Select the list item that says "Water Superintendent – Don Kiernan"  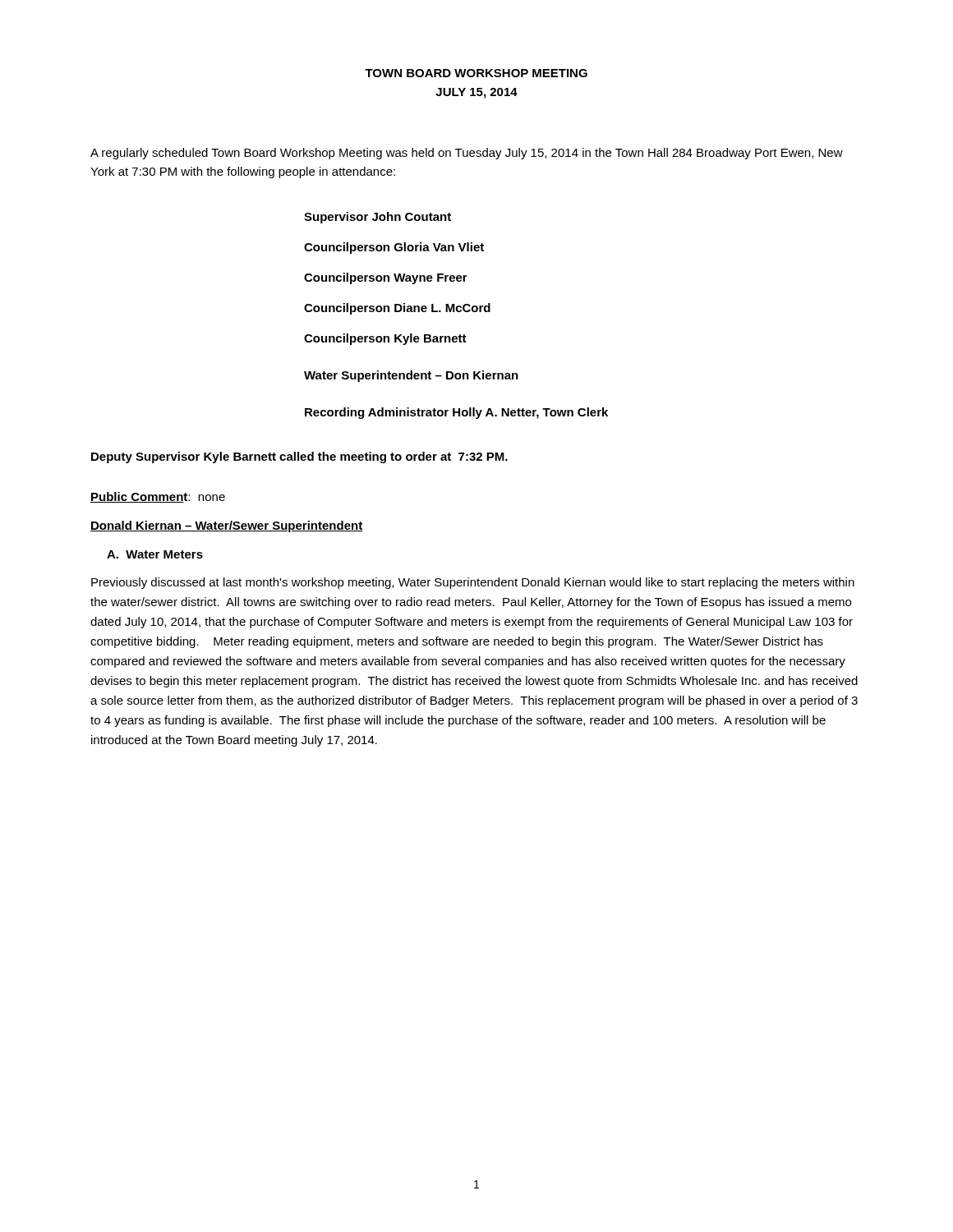coord(411,375)
